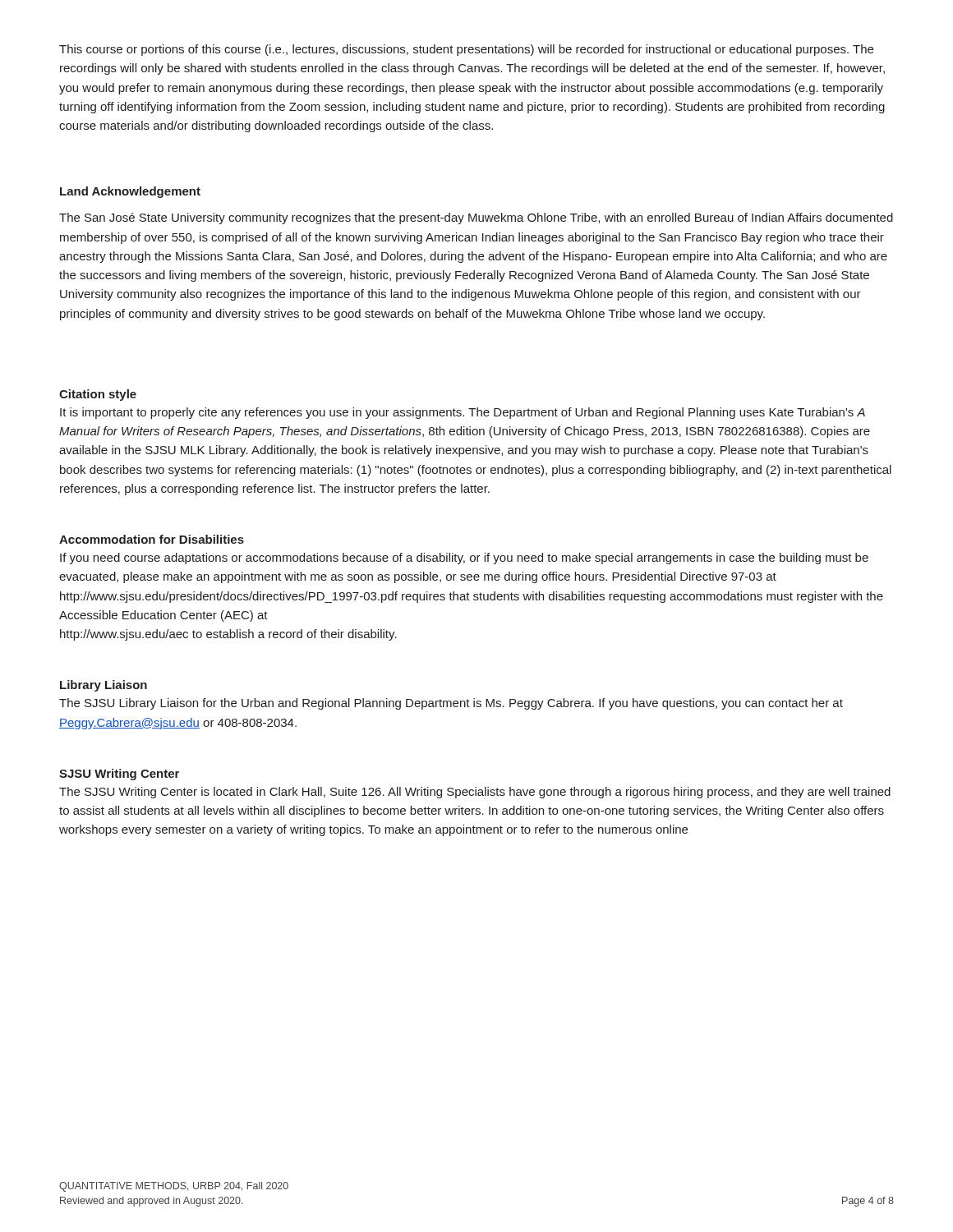Click where it says "Citation style"
This screenshot has height=1232, width=953.
(98, 394)
